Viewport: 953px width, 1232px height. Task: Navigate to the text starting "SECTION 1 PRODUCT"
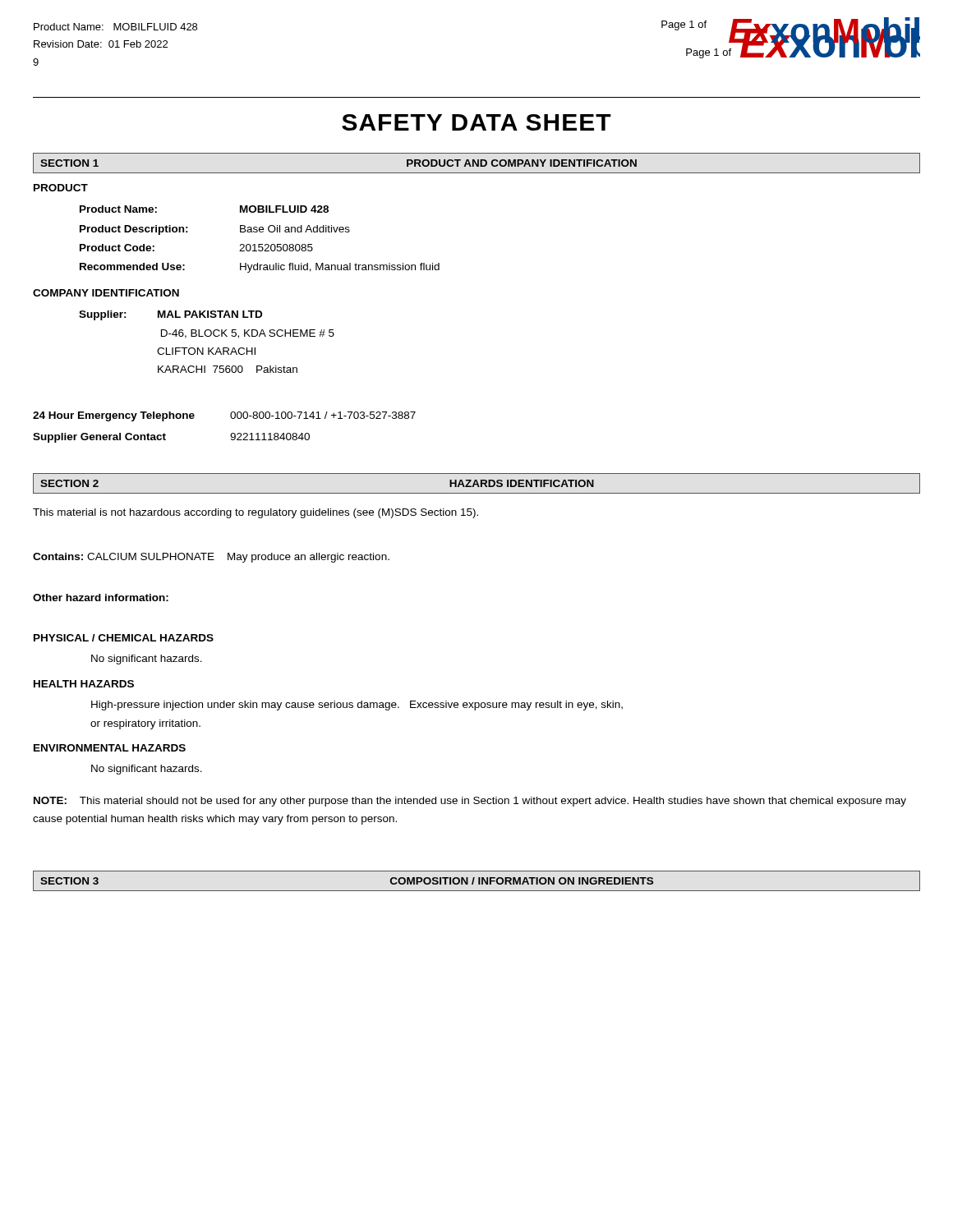[x=476, y=163]
